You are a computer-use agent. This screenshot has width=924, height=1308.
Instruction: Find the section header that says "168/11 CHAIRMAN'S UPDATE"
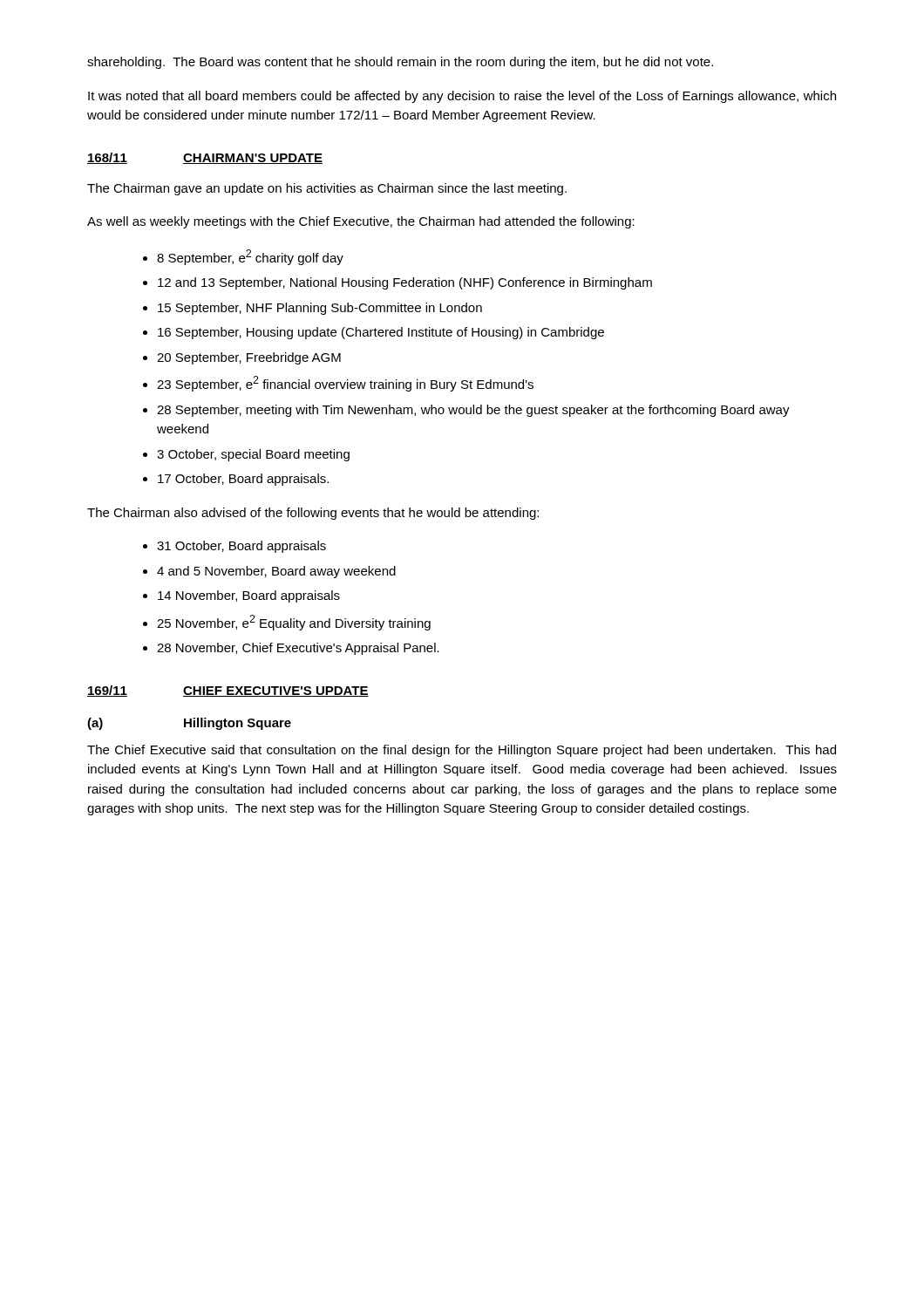coord(205,157)
